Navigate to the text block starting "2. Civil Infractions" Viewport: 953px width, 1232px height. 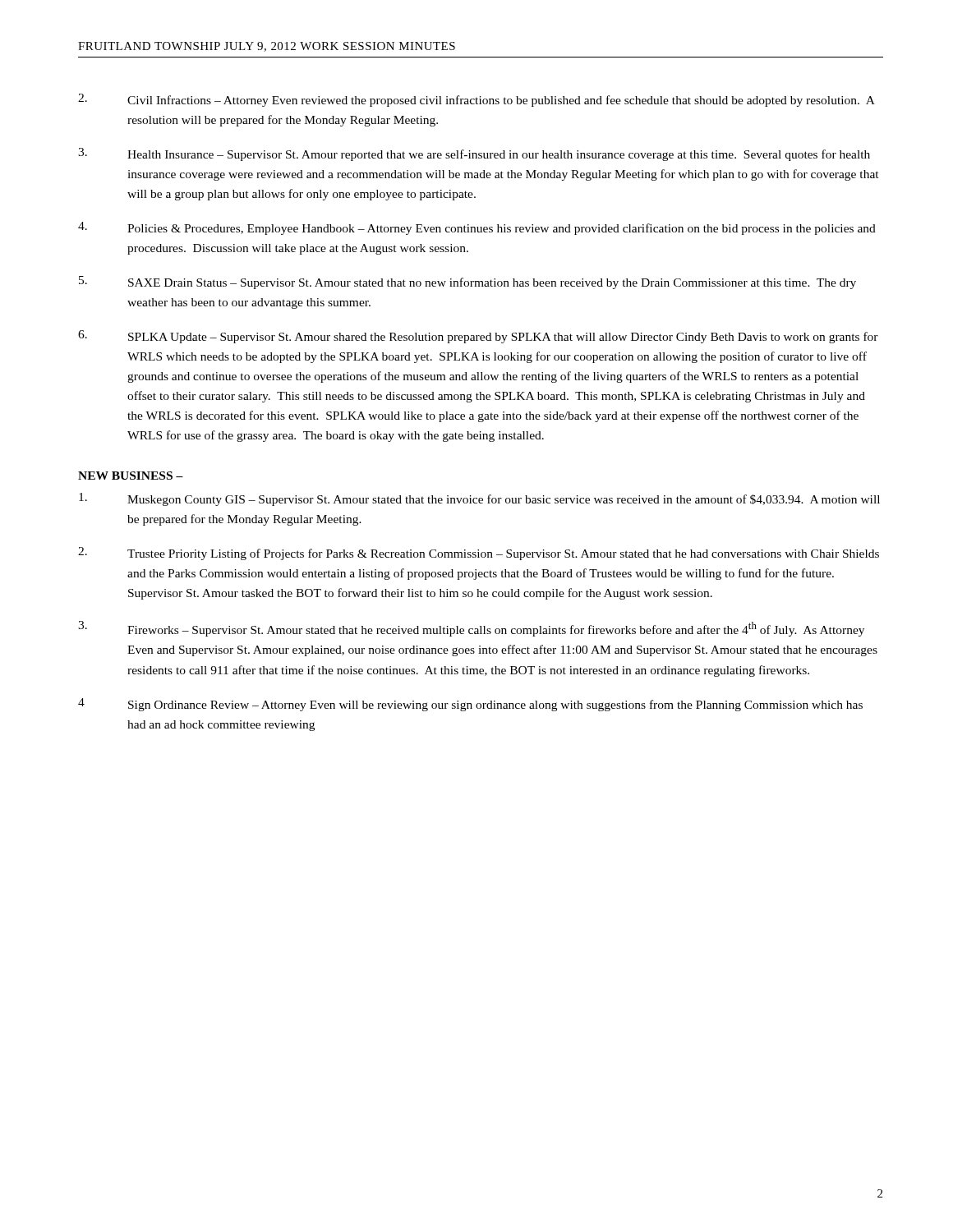(481, 110)
